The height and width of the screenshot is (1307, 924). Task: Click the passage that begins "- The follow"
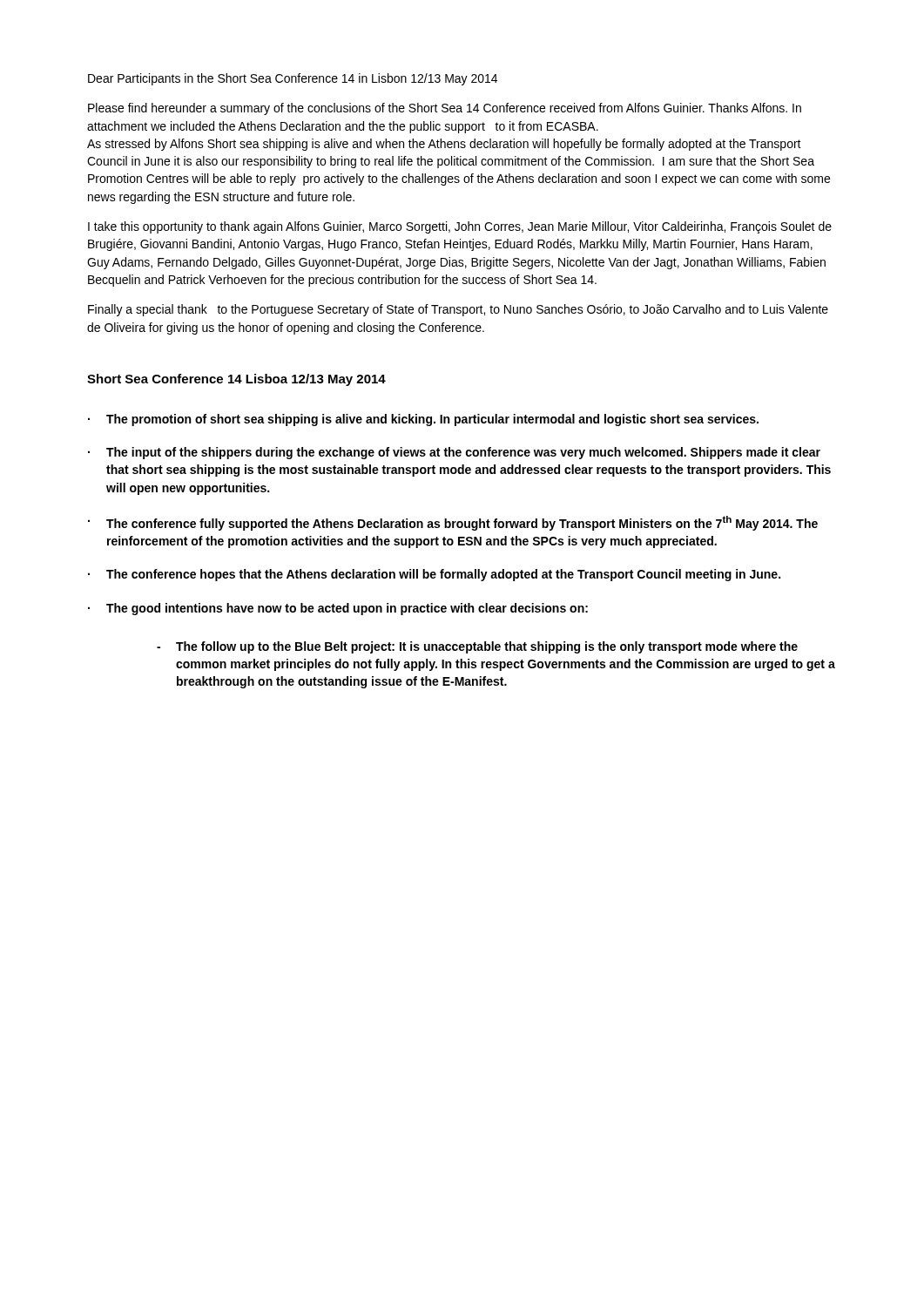pos(497,664)
